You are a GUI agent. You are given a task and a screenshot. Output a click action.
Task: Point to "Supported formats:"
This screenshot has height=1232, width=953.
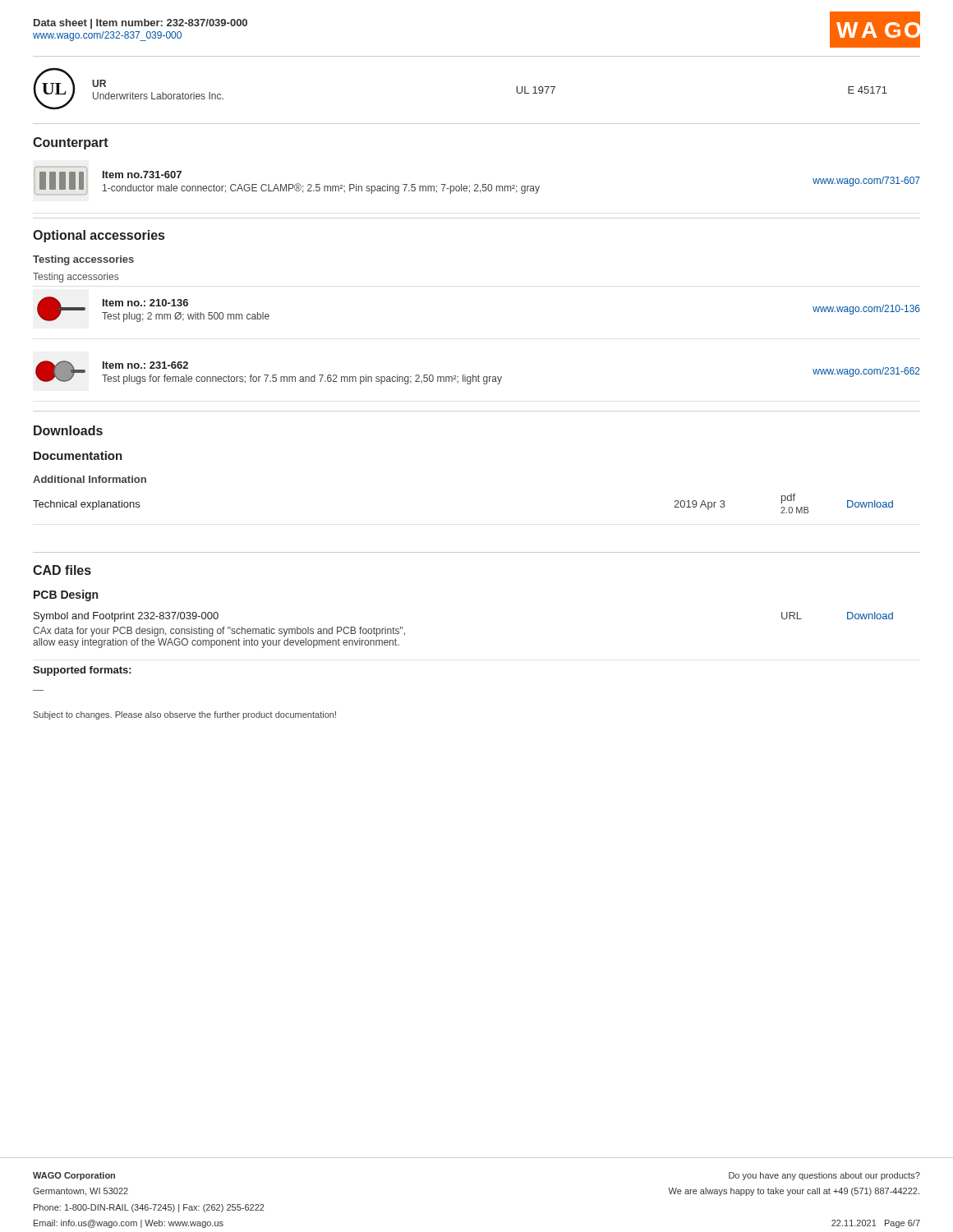click(82, 670)
